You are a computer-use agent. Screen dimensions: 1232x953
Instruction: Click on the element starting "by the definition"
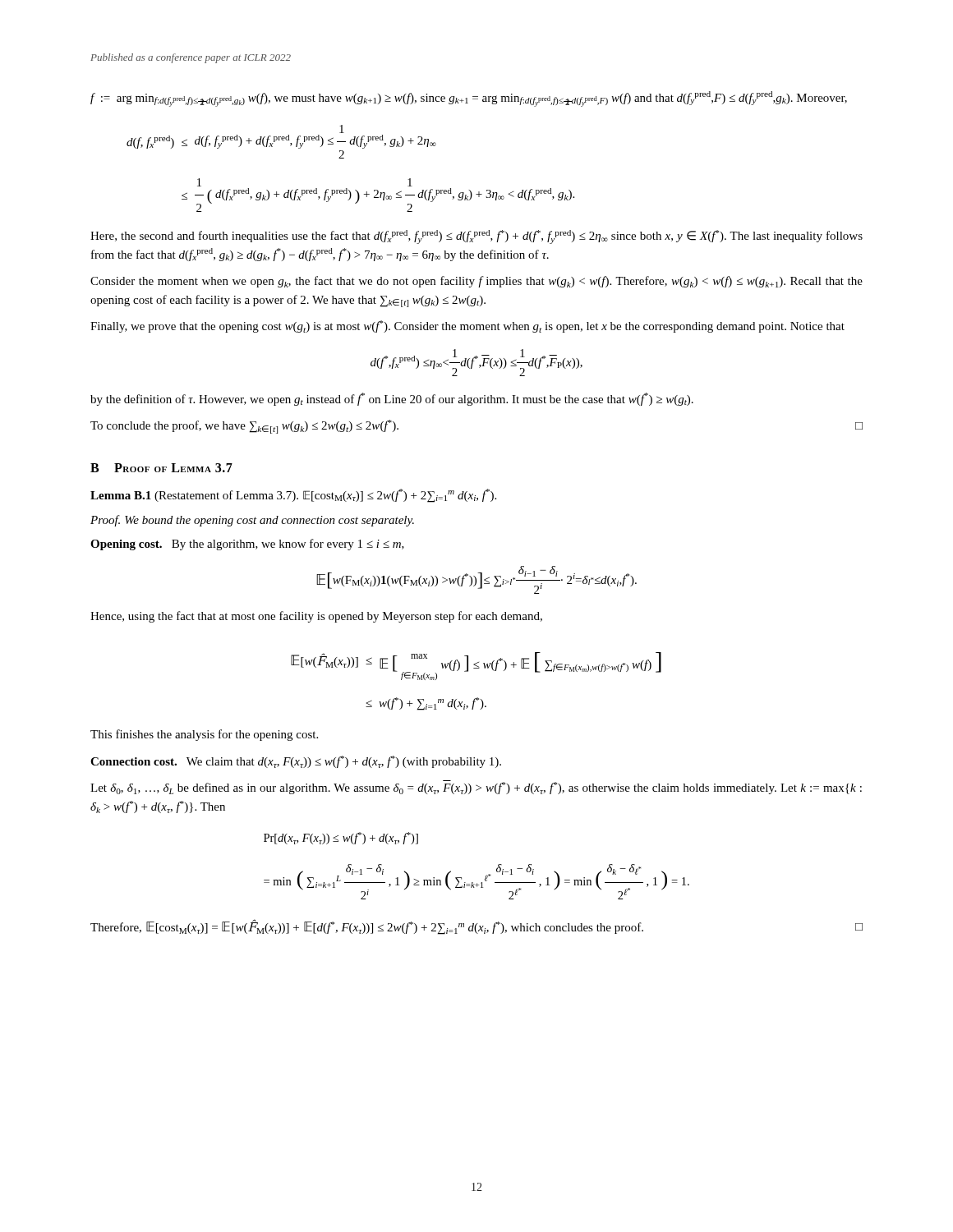point(392,399)
